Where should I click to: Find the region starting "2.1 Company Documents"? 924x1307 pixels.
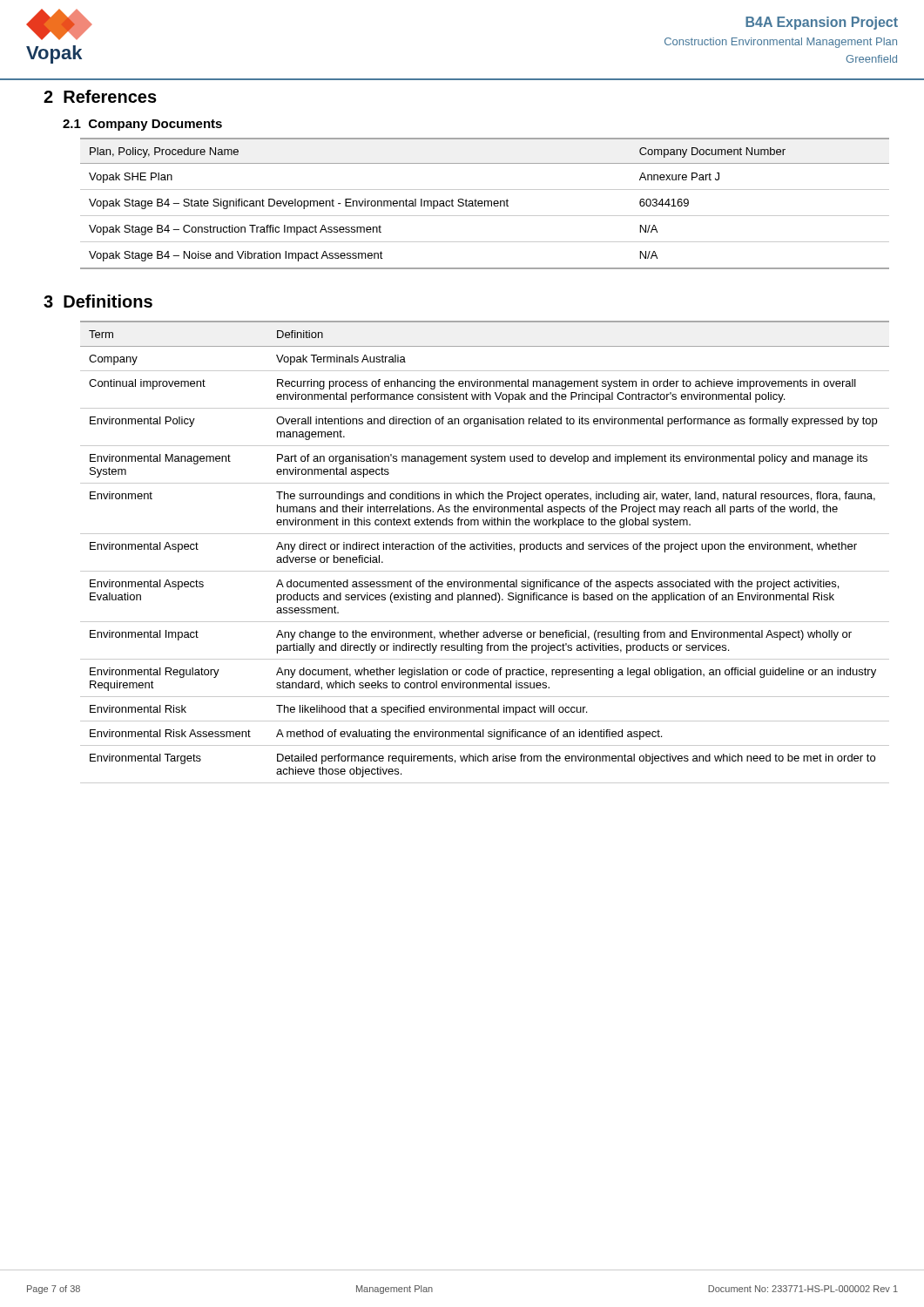[143, 123]
